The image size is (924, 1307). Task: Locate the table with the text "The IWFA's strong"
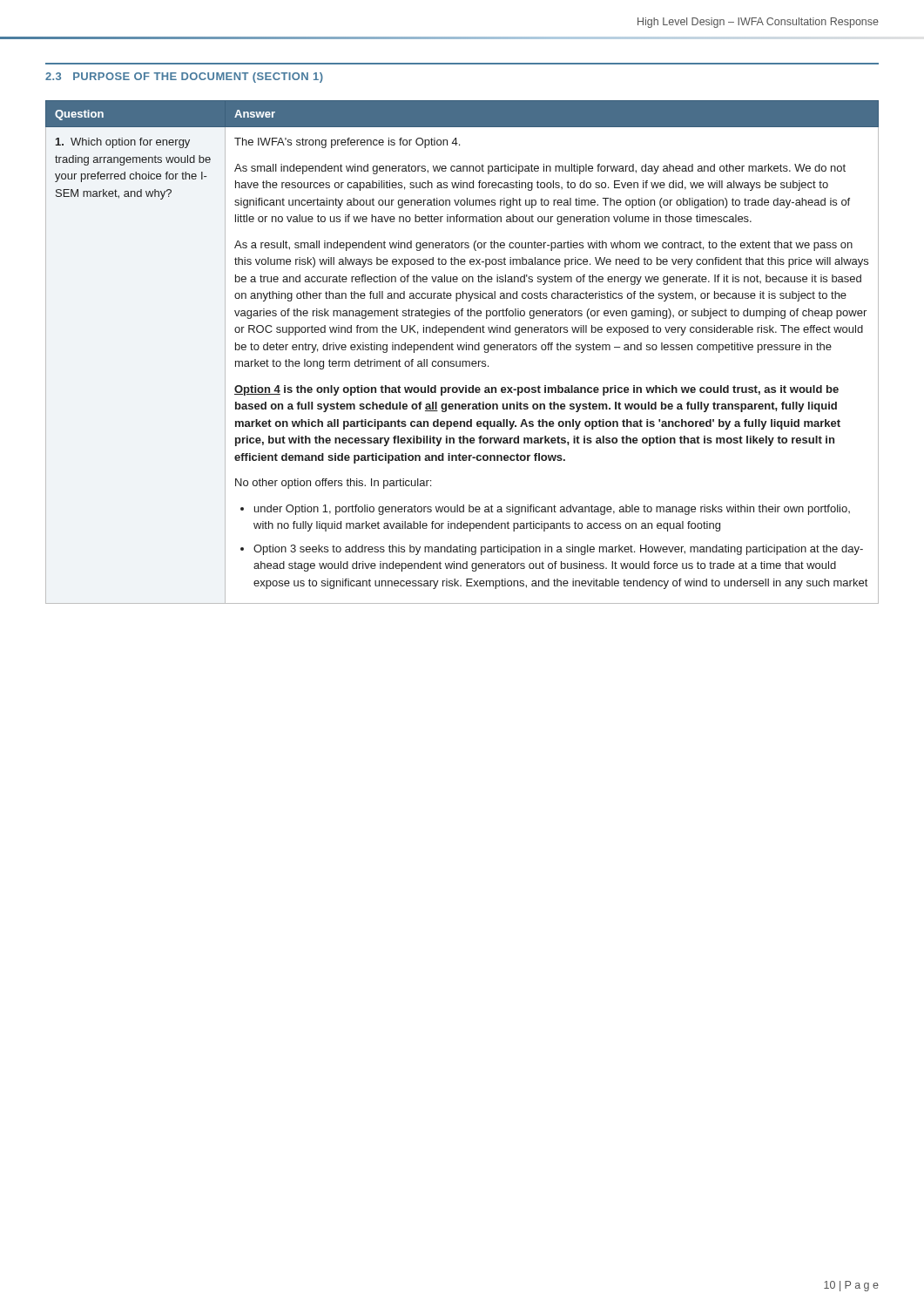point(462,683)
